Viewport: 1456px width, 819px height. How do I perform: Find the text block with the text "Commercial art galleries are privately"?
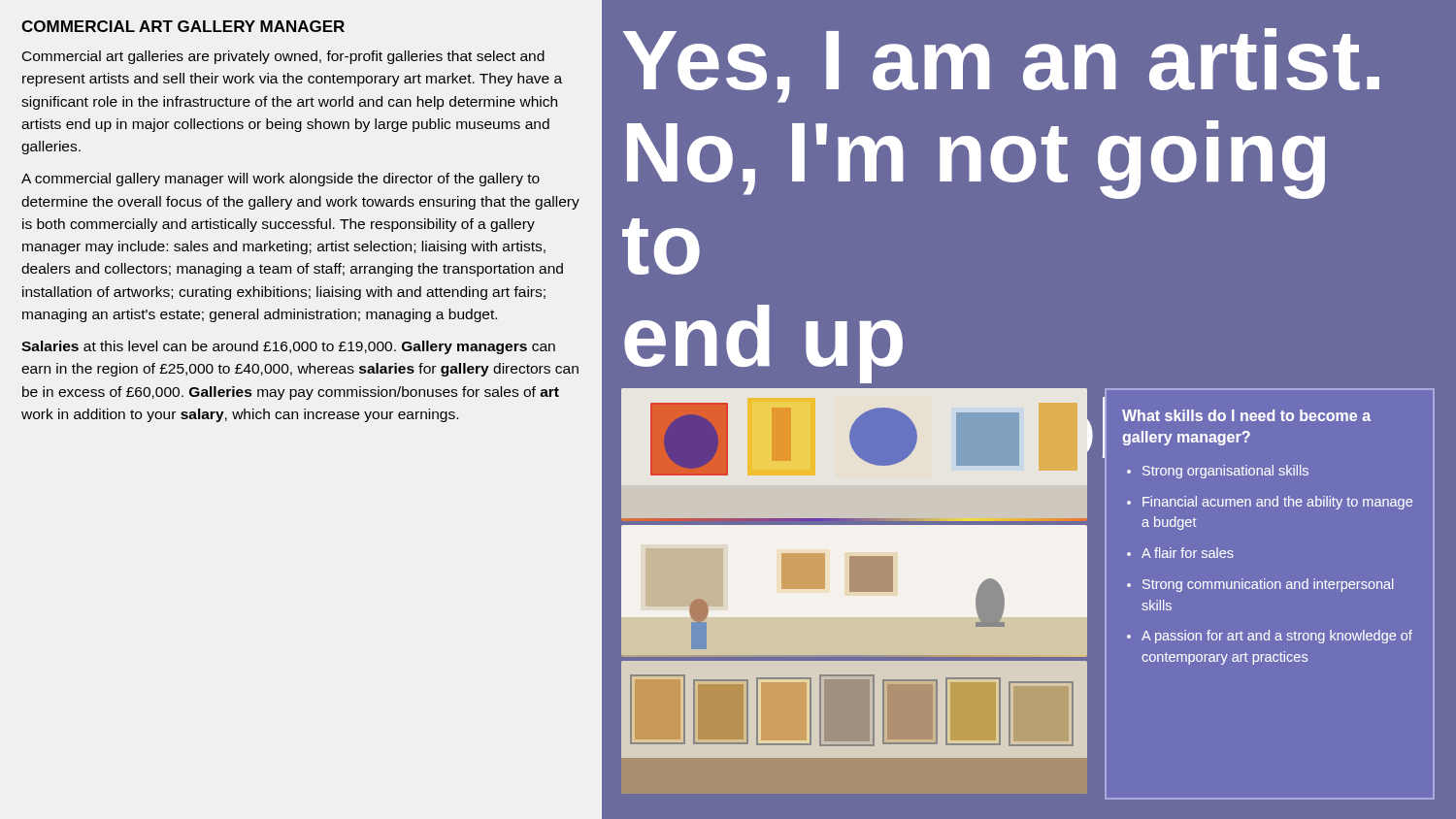tap(292, 101)
